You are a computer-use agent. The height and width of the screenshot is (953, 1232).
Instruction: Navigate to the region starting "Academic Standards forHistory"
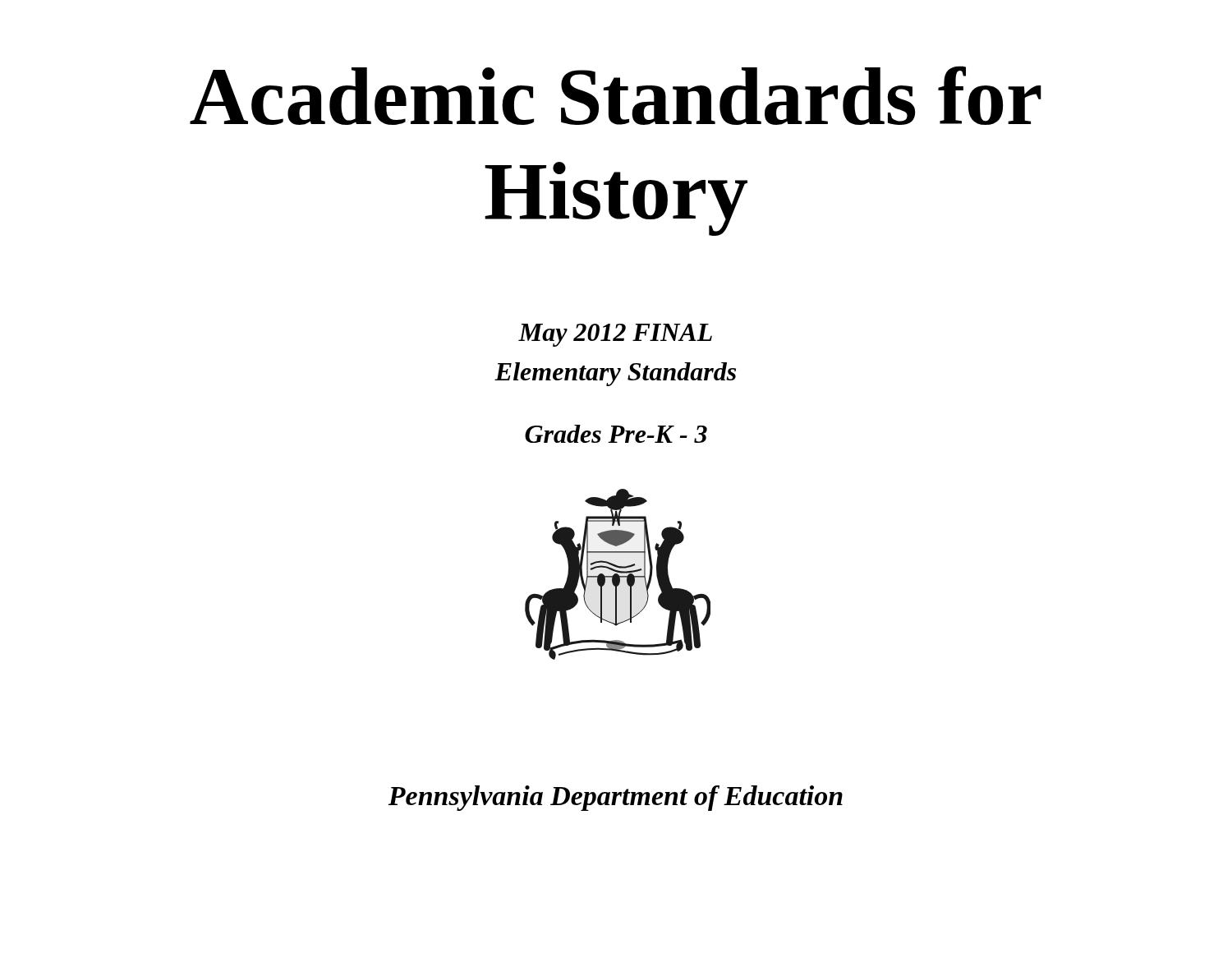tap(616, 144)
